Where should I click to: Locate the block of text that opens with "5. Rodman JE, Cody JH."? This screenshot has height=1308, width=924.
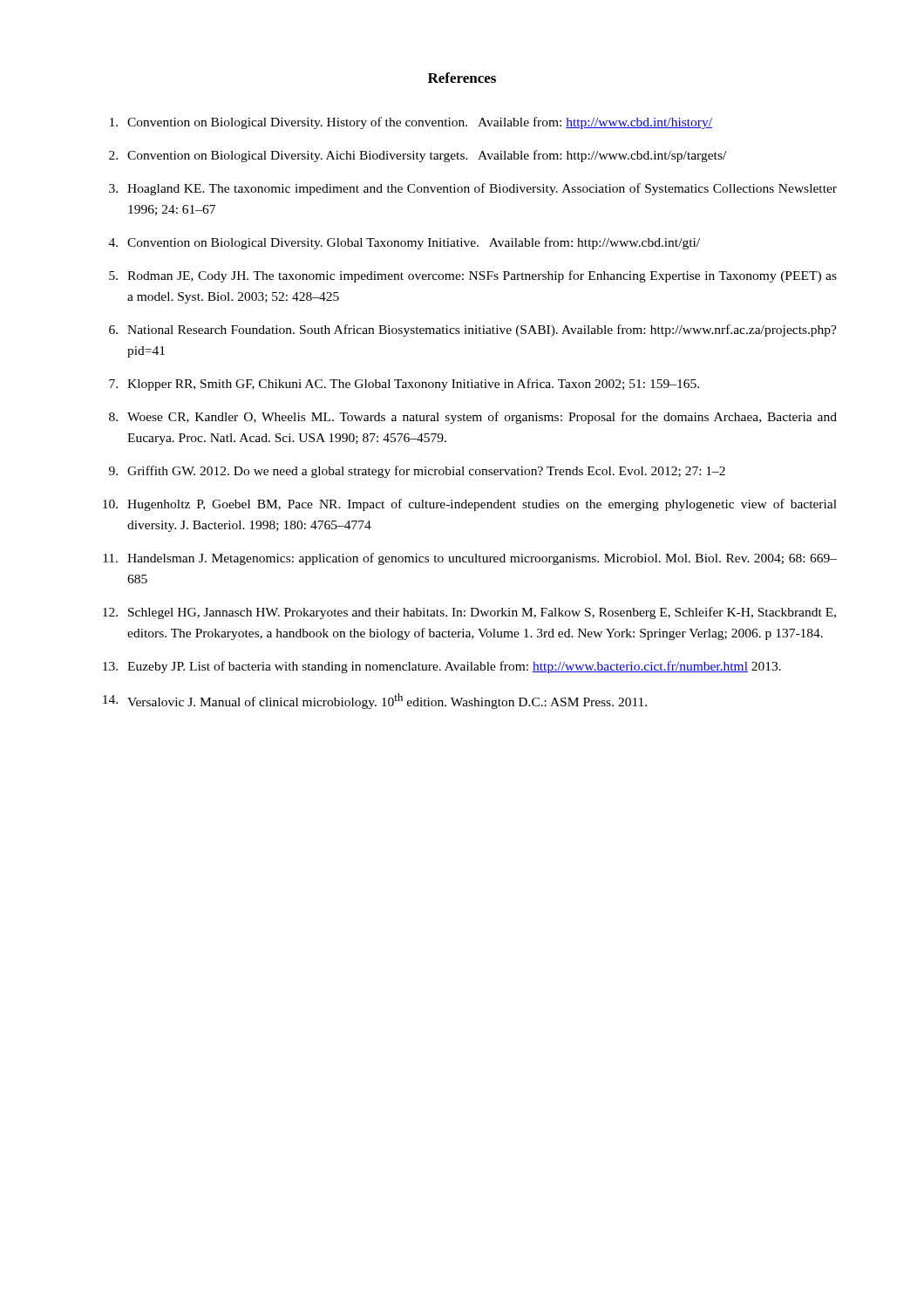(462, 286)
